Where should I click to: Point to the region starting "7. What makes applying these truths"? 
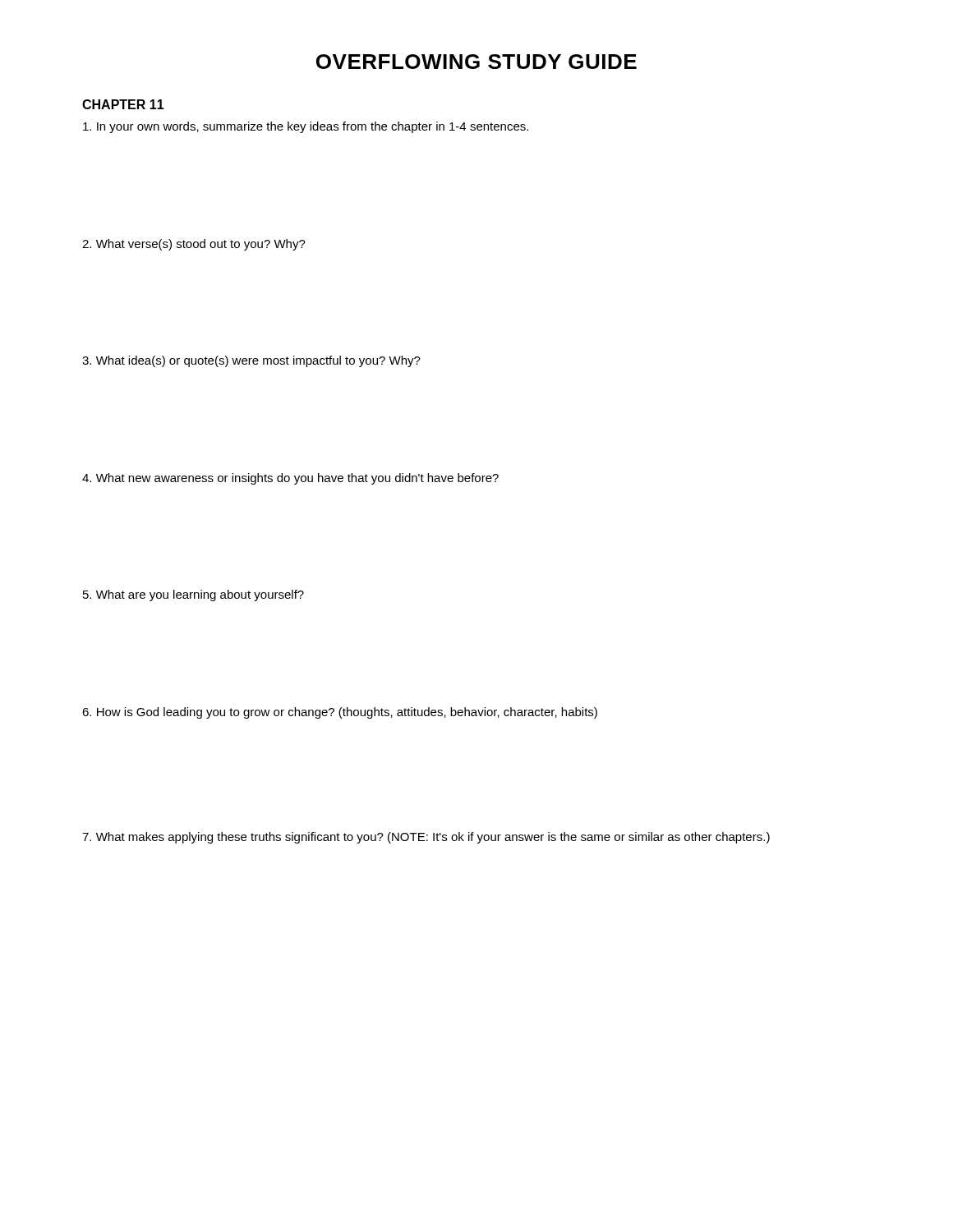426,837
